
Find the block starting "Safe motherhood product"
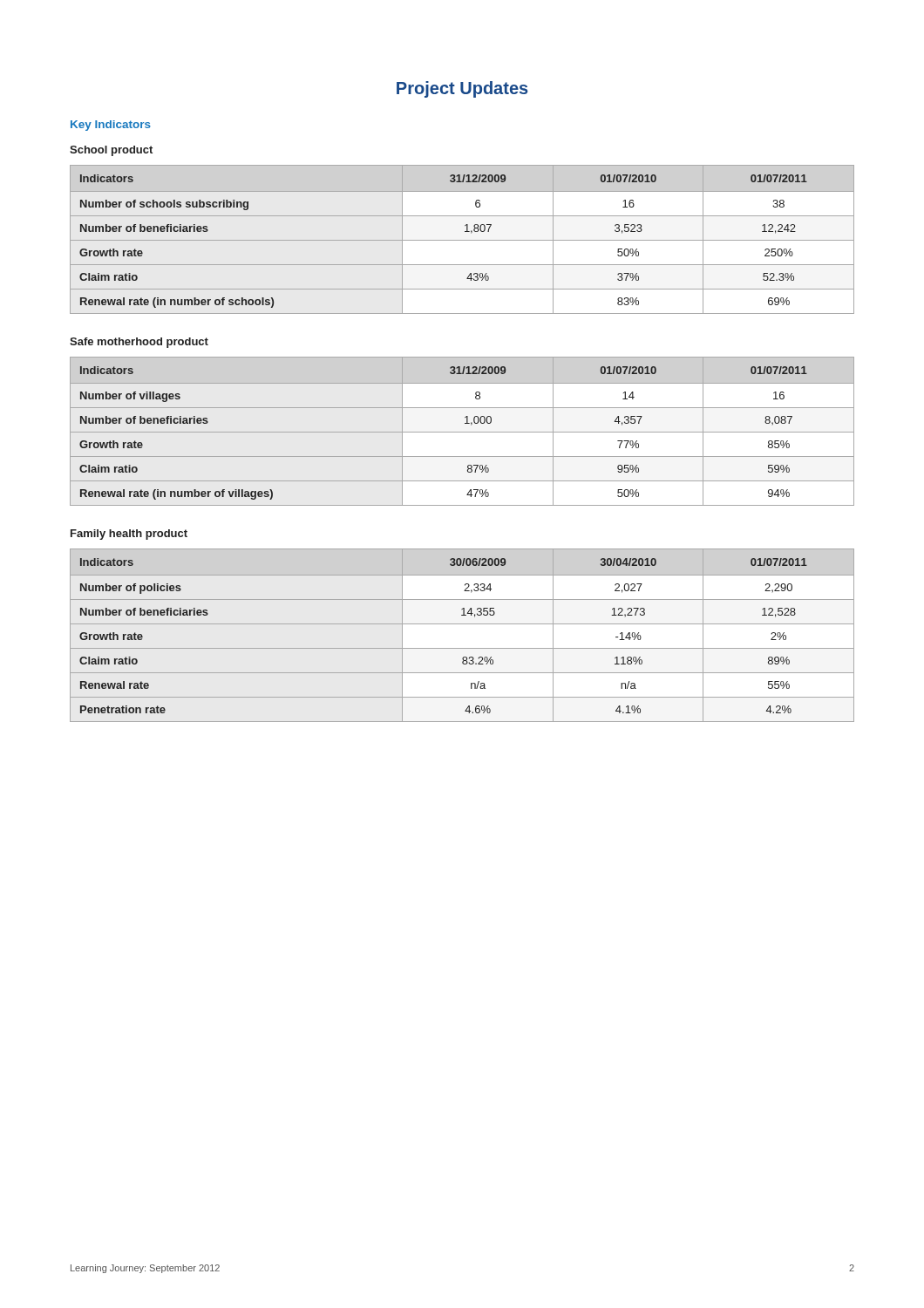(x=139, y=341)
